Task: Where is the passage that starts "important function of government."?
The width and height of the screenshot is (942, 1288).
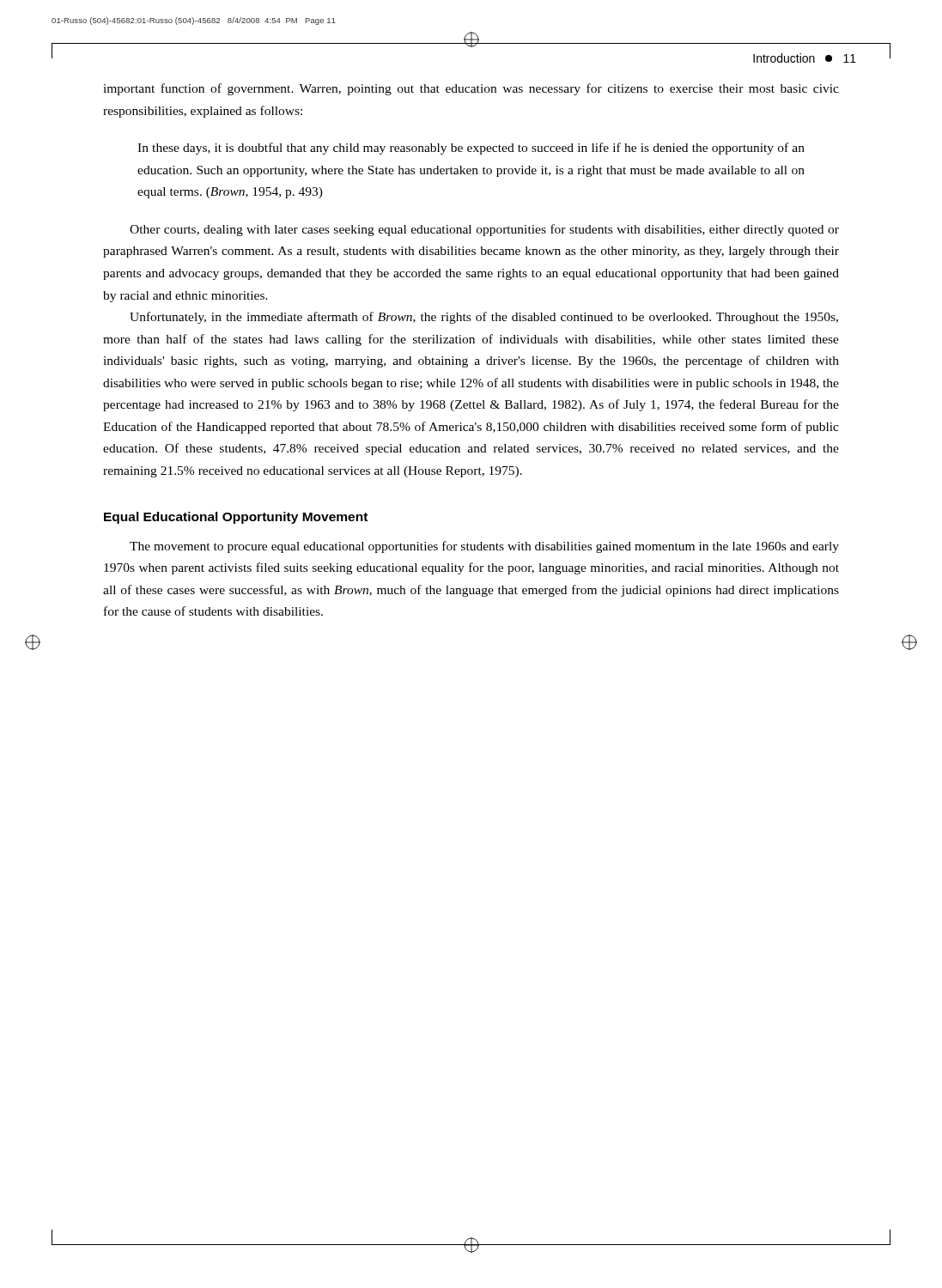Action: (471, 99)
